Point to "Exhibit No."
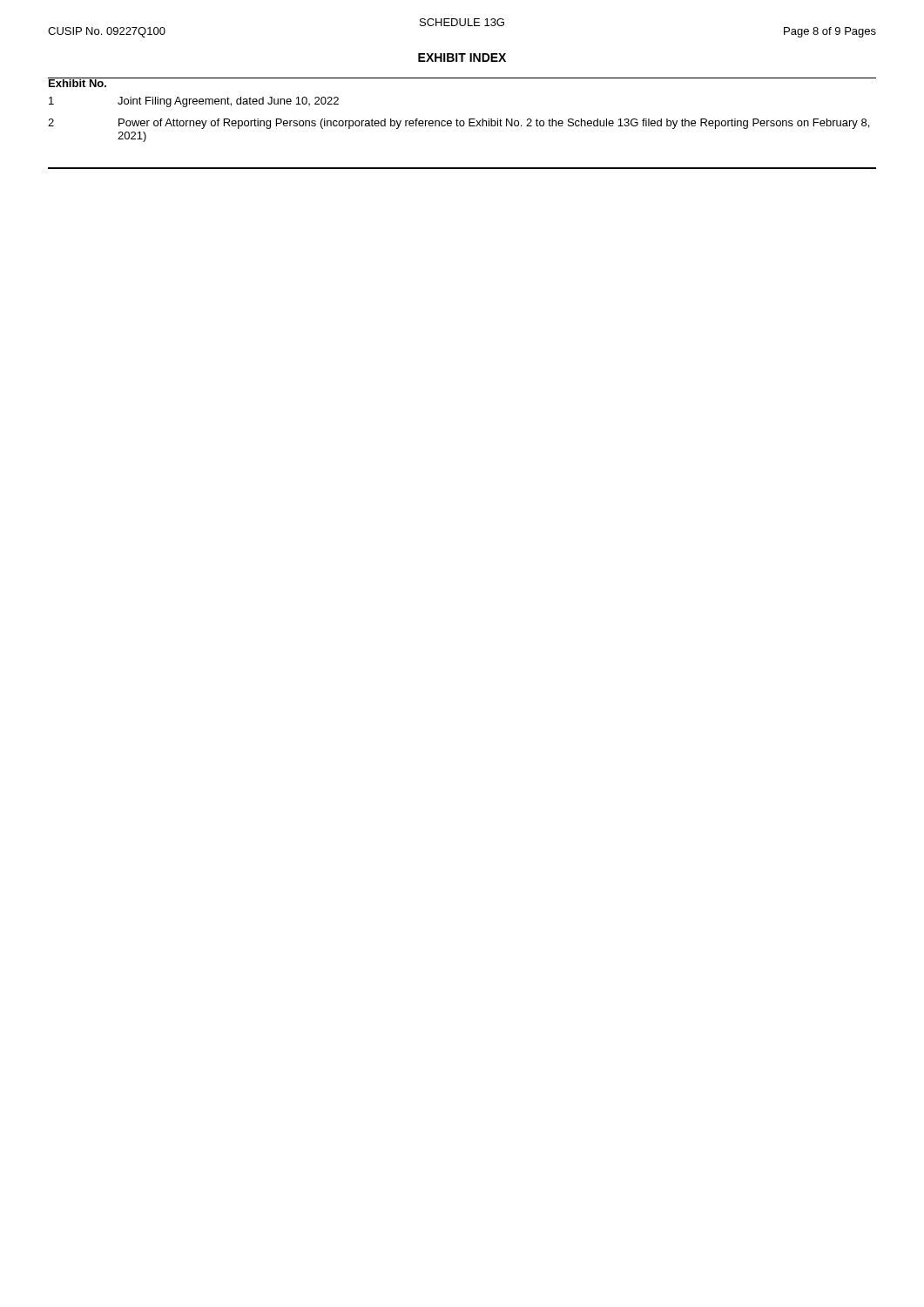The image size is (924, 1307). pos(77,83)
